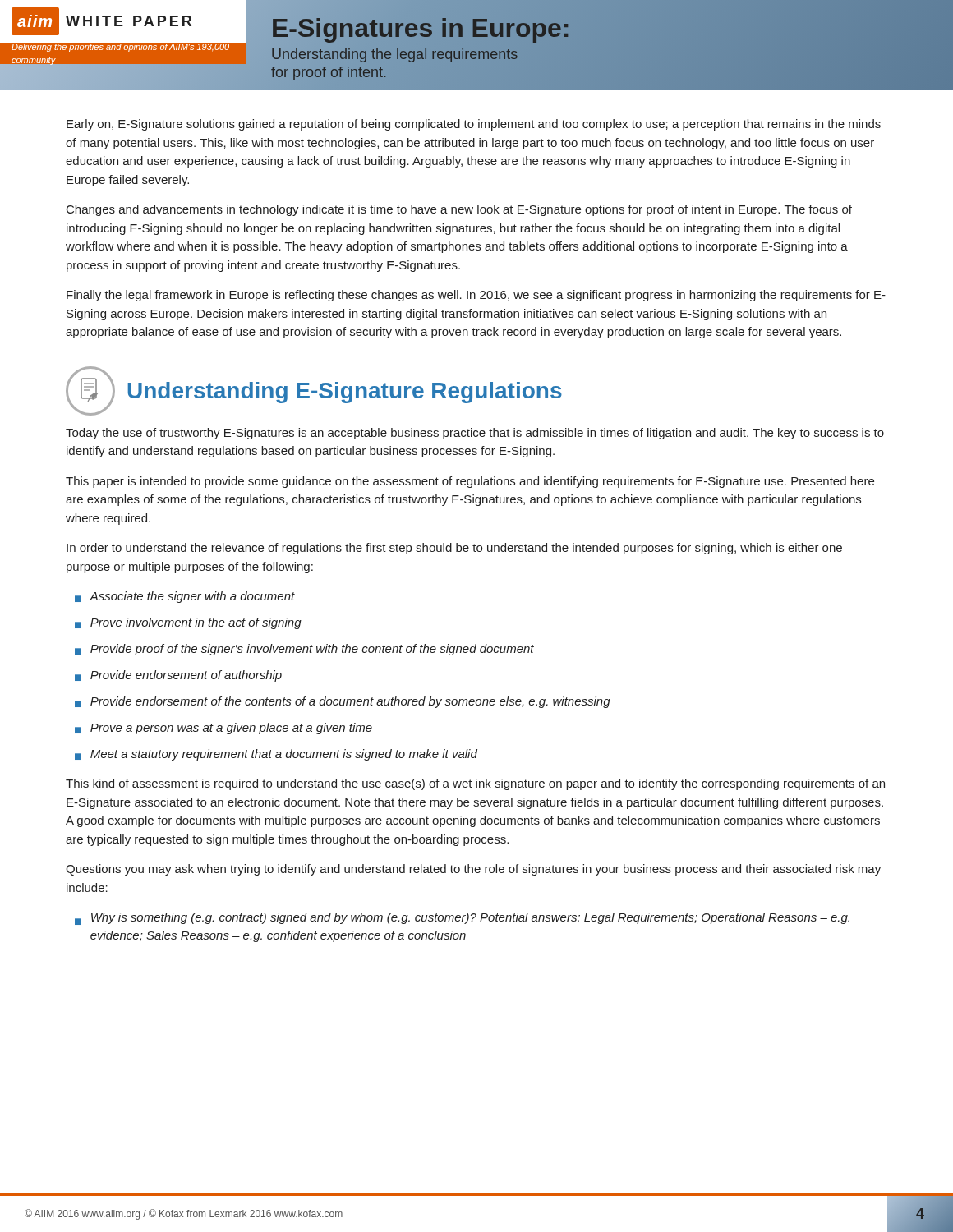The image size is (953, 1232).
Task: Select the passage starting "In order to understand the relevance of"
Action: [x=476, y=557]
